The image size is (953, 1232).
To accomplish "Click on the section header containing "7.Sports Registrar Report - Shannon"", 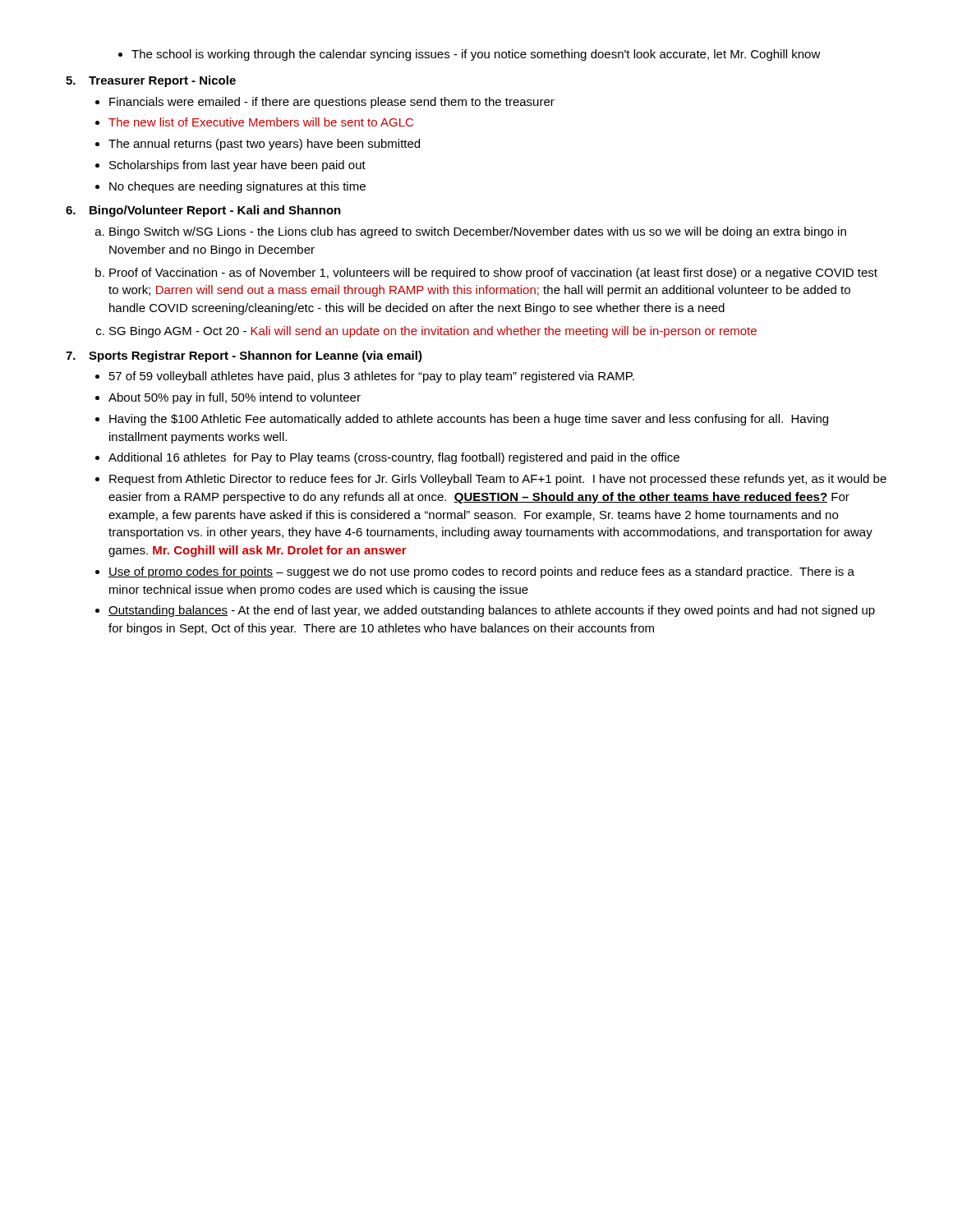I will (x=244, y=355).
